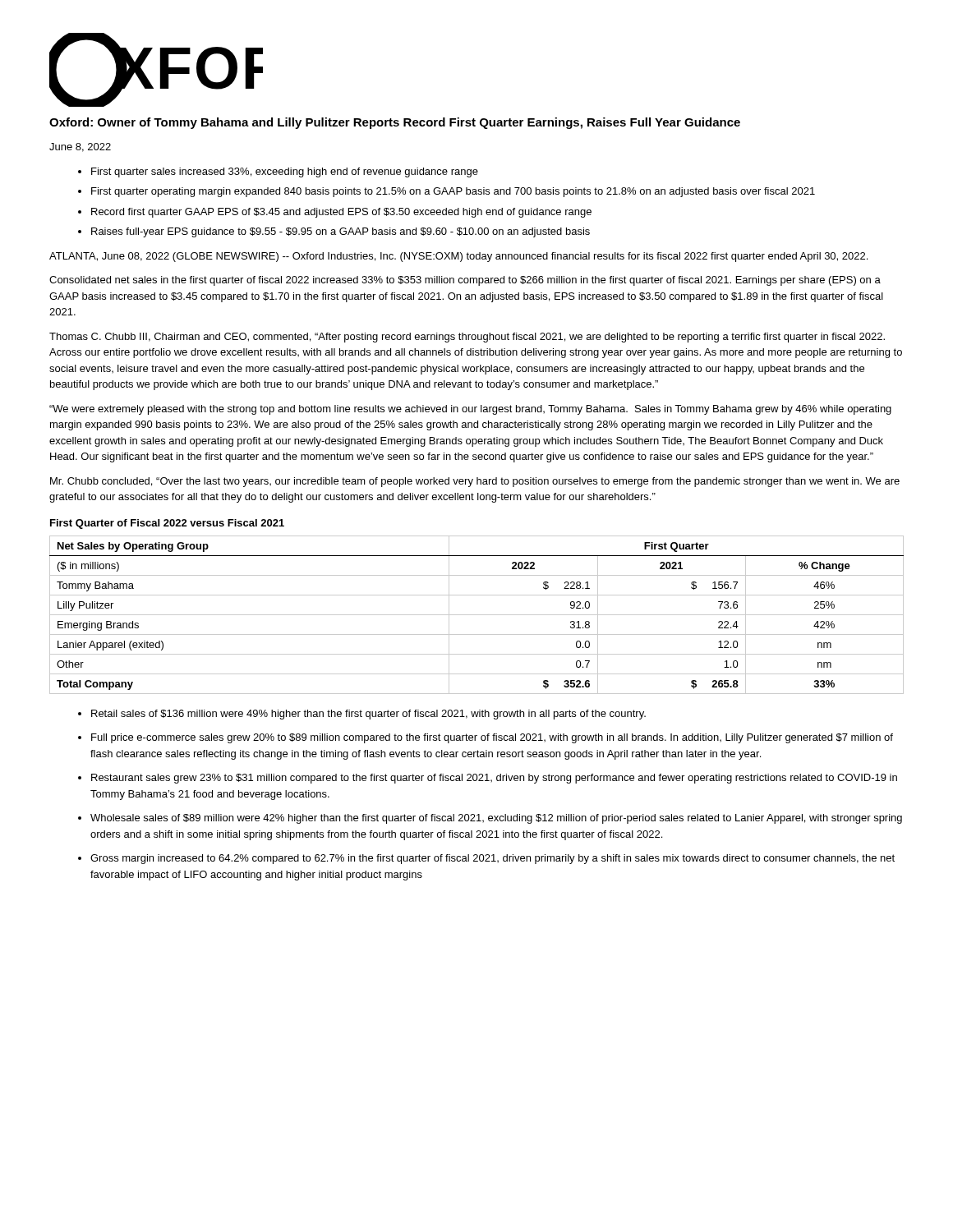Screen dimensions: 1232x953
Task: Select the list item that says "Record first quarter GAAP EPS of $3.45 and"
Action: (341, 211)
